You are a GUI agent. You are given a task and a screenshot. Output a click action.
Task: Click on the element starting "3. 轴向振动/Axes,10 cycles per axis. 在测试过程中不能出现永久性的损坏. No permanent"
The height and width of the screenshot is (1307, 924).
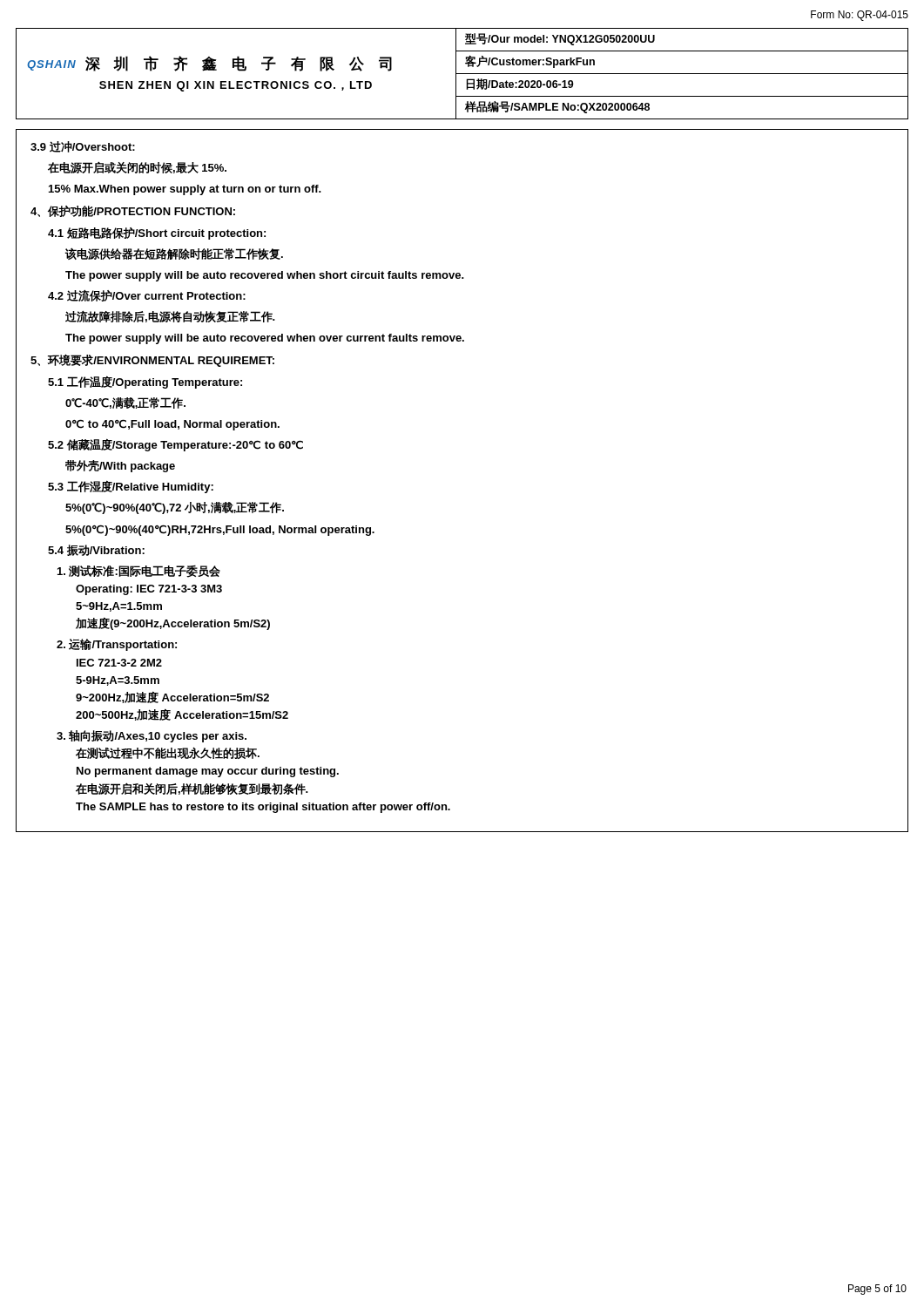tap(152, 736)
